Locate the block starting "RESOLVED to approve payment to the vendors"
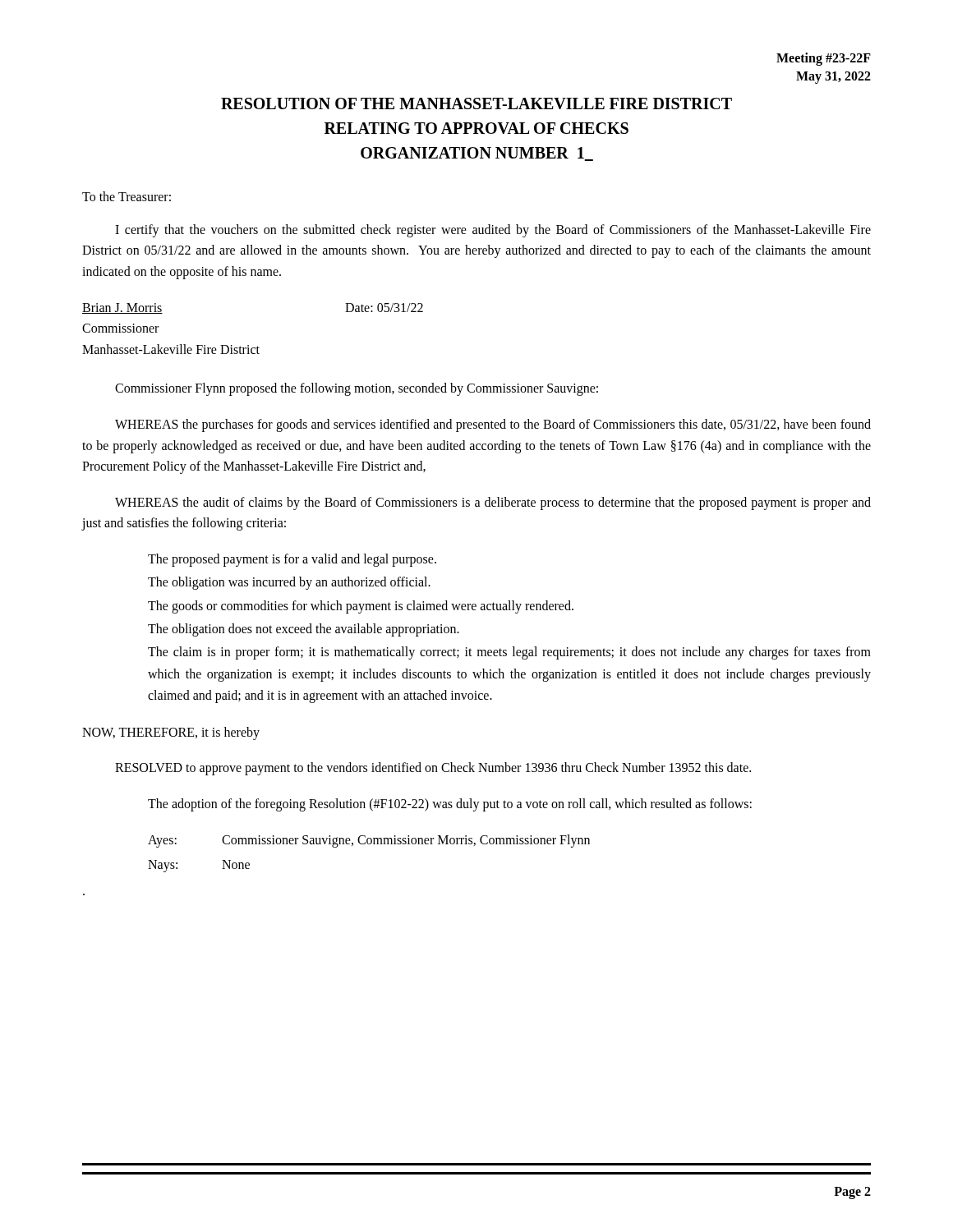Viewport: 953px width, 1232px height. click(433, 768)
